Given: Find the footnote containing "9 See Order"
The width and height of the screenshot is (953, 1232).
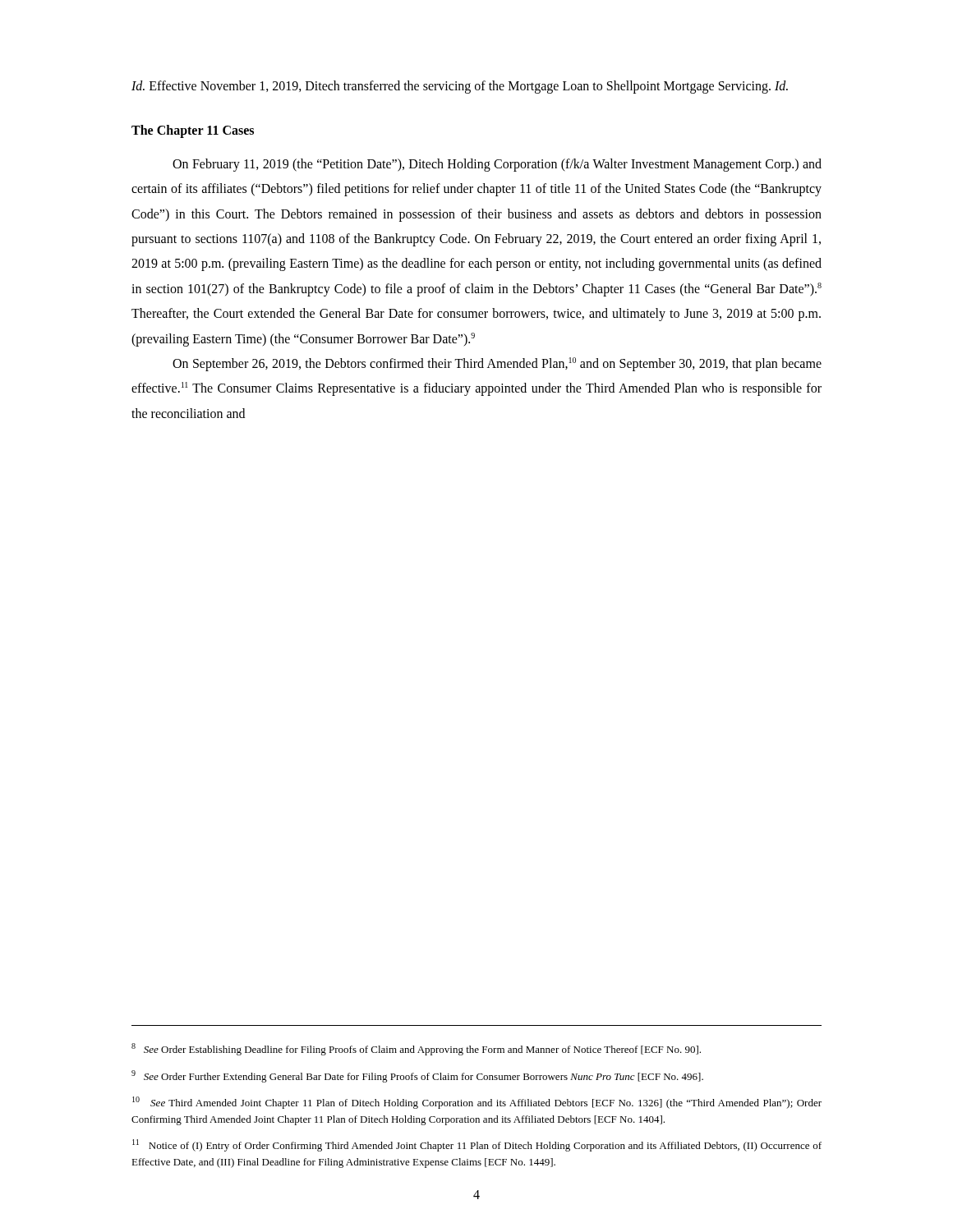Looking at the screenshot, I should 476,1076.
